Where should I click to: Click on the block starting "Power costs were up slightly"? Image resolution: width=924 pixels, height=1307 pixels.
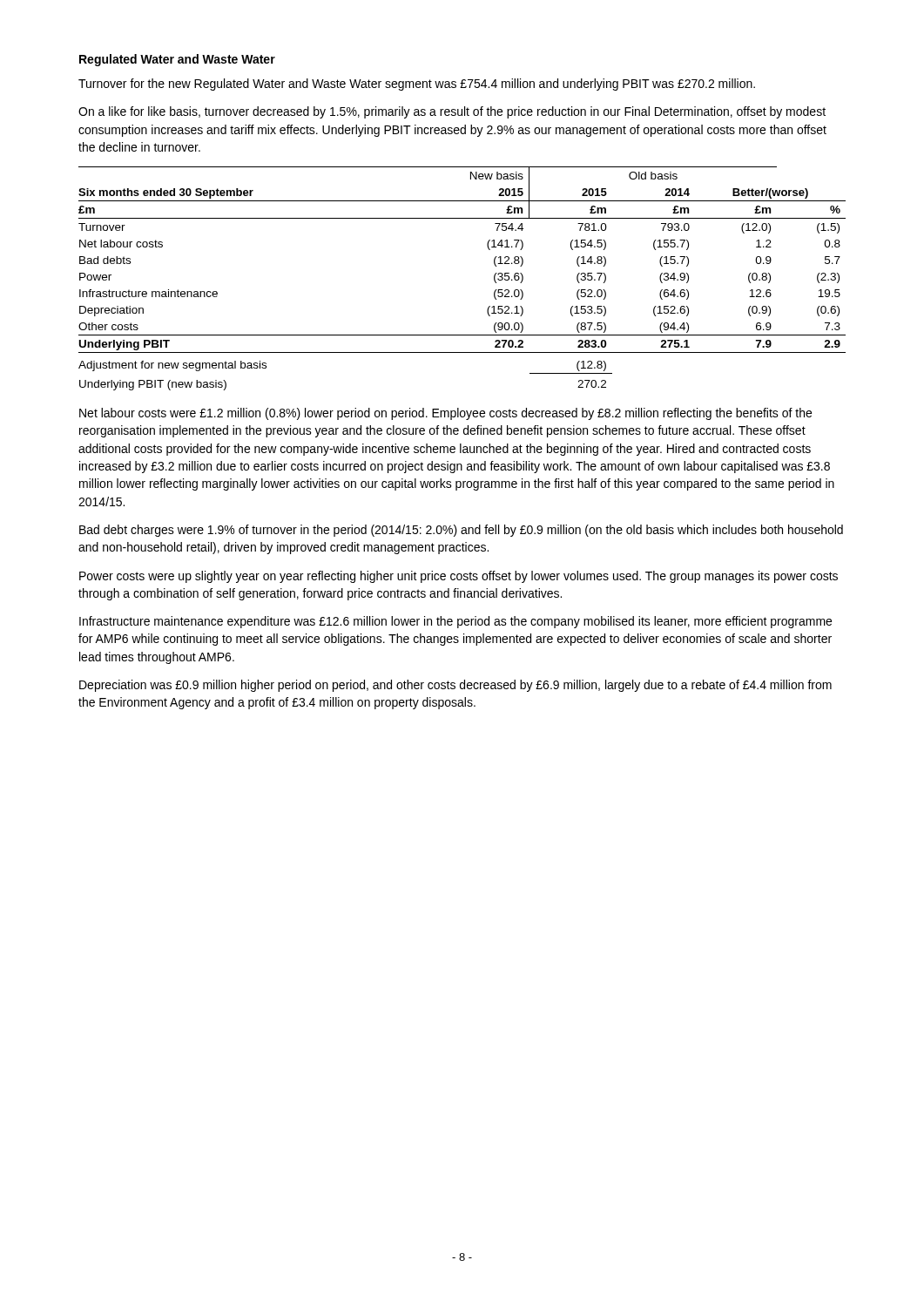tap(462, 585)
